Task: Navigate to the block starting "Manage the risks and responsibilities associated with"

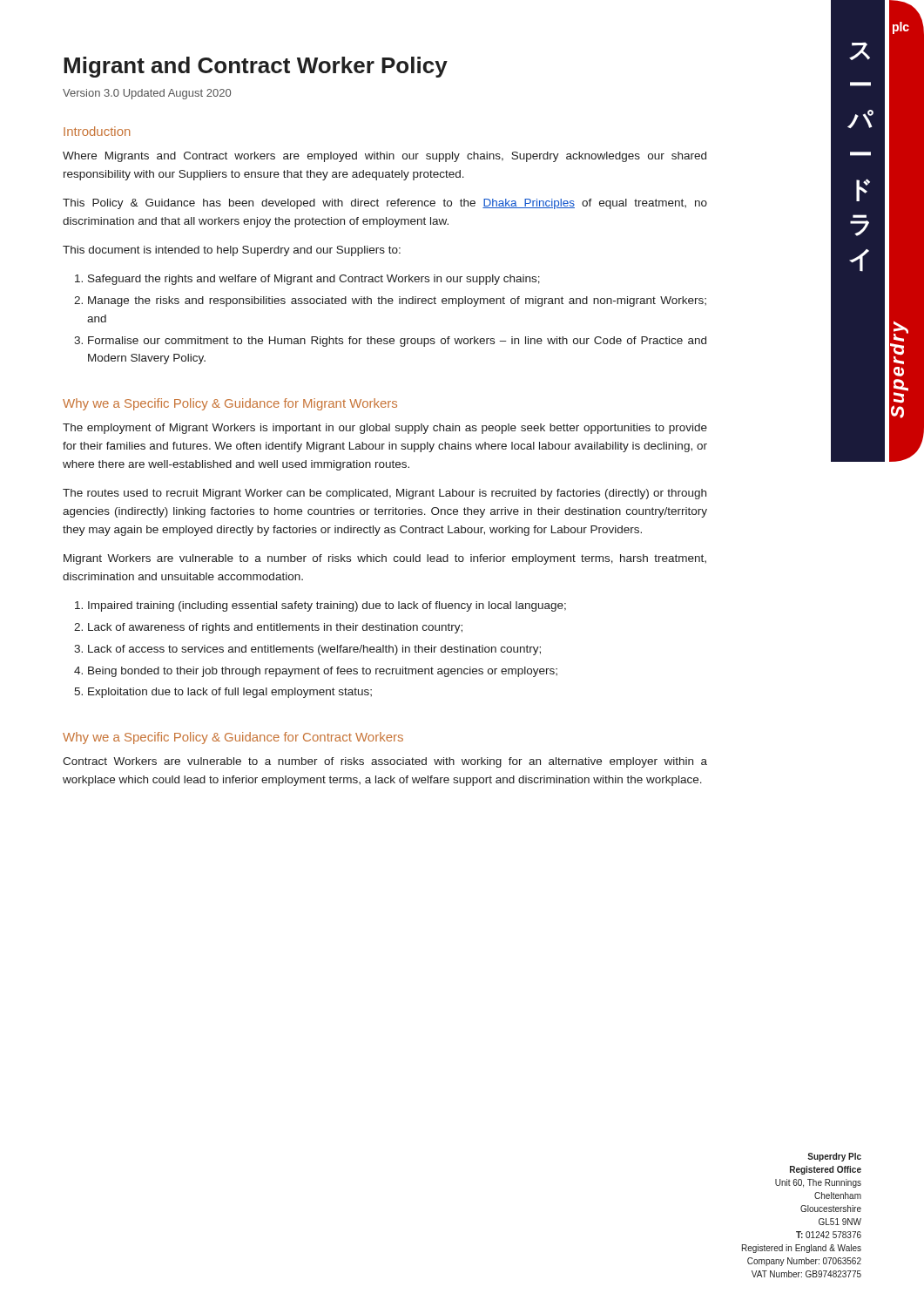Action: pos(397,309)
